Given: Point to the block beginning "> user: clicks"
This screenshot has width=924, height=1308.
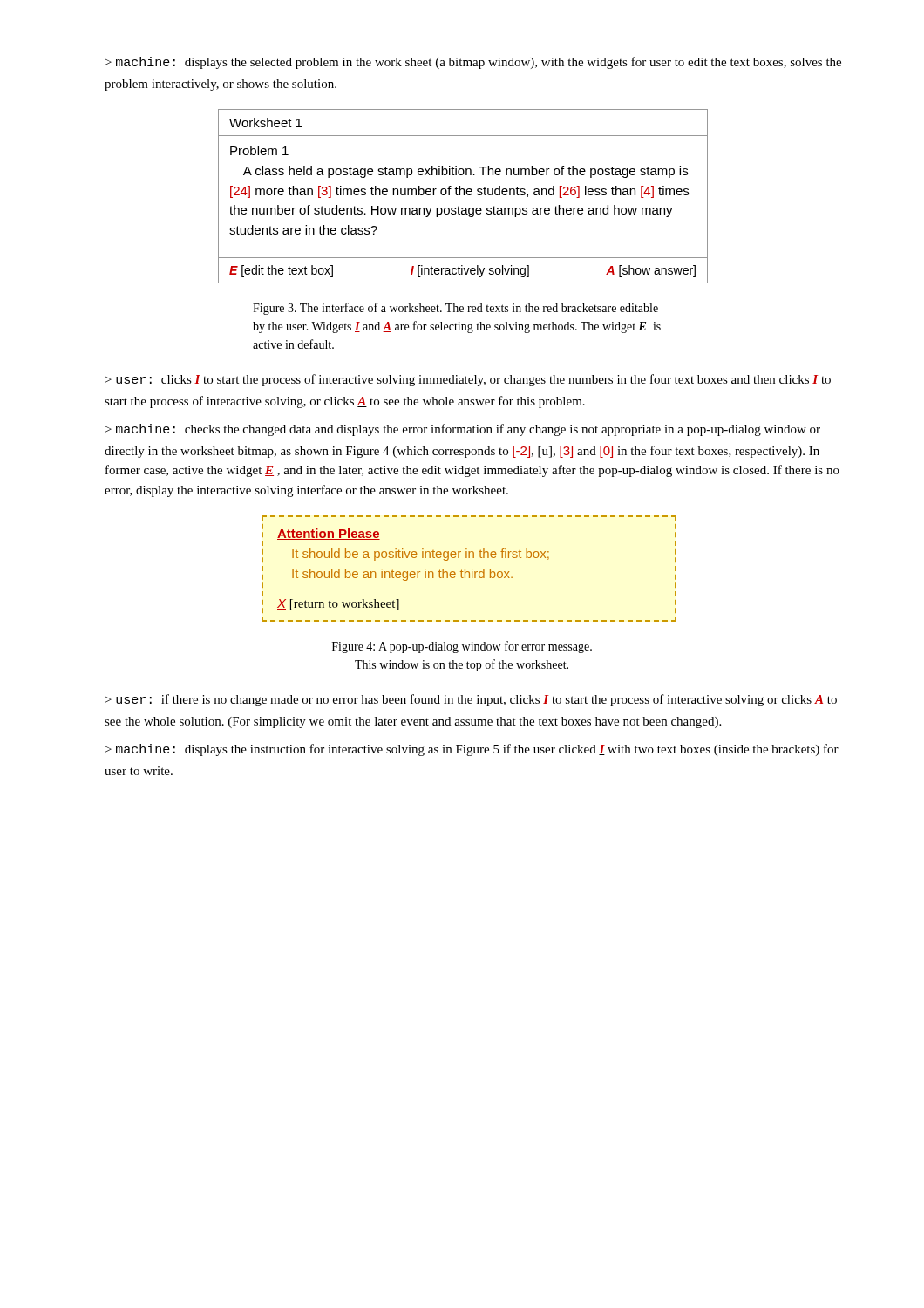Looking at the screenshot, I should [x=479, y=390].
